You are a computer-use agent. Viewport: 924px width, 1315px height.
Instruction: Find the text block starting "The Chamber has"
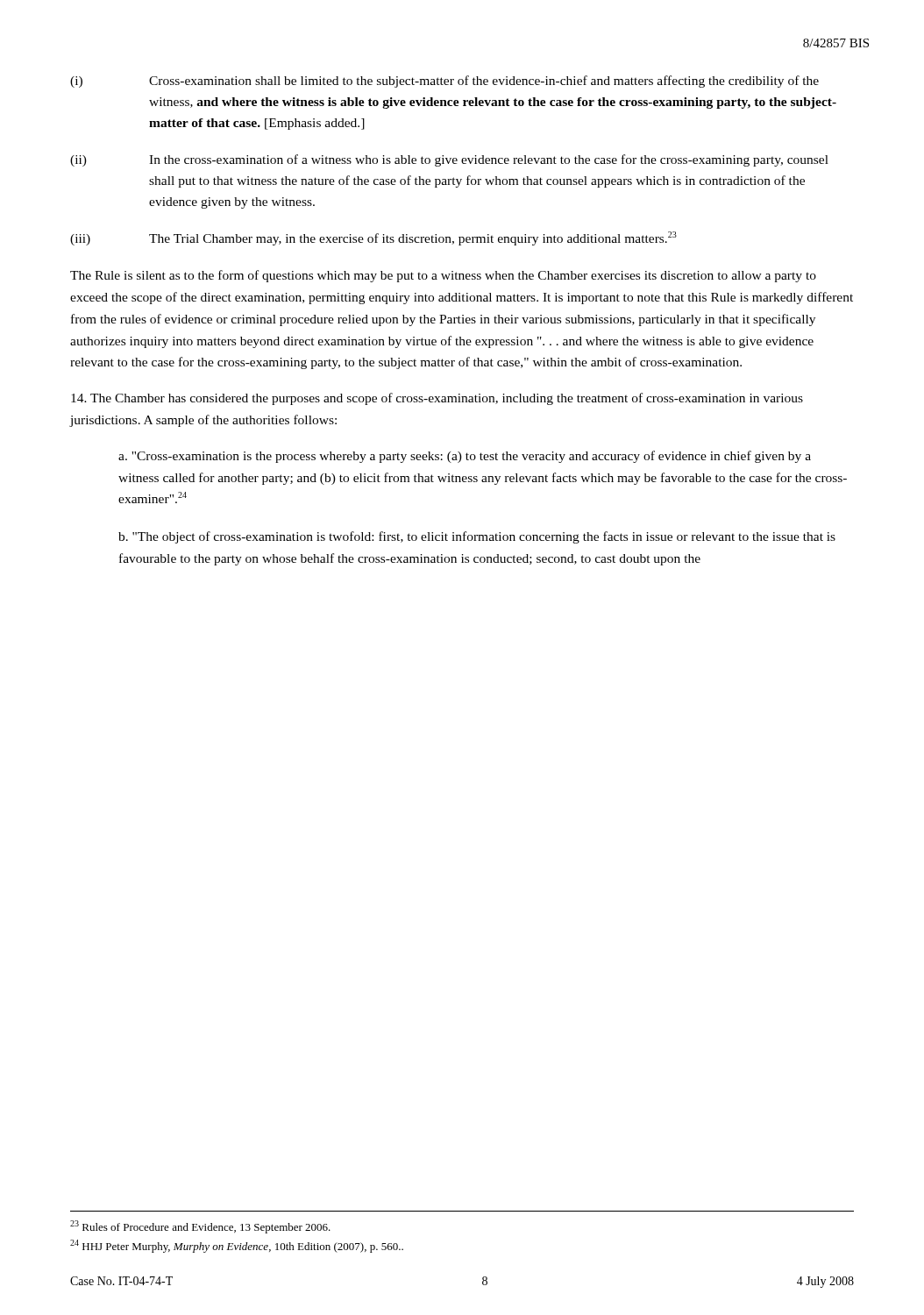[437, 409]
